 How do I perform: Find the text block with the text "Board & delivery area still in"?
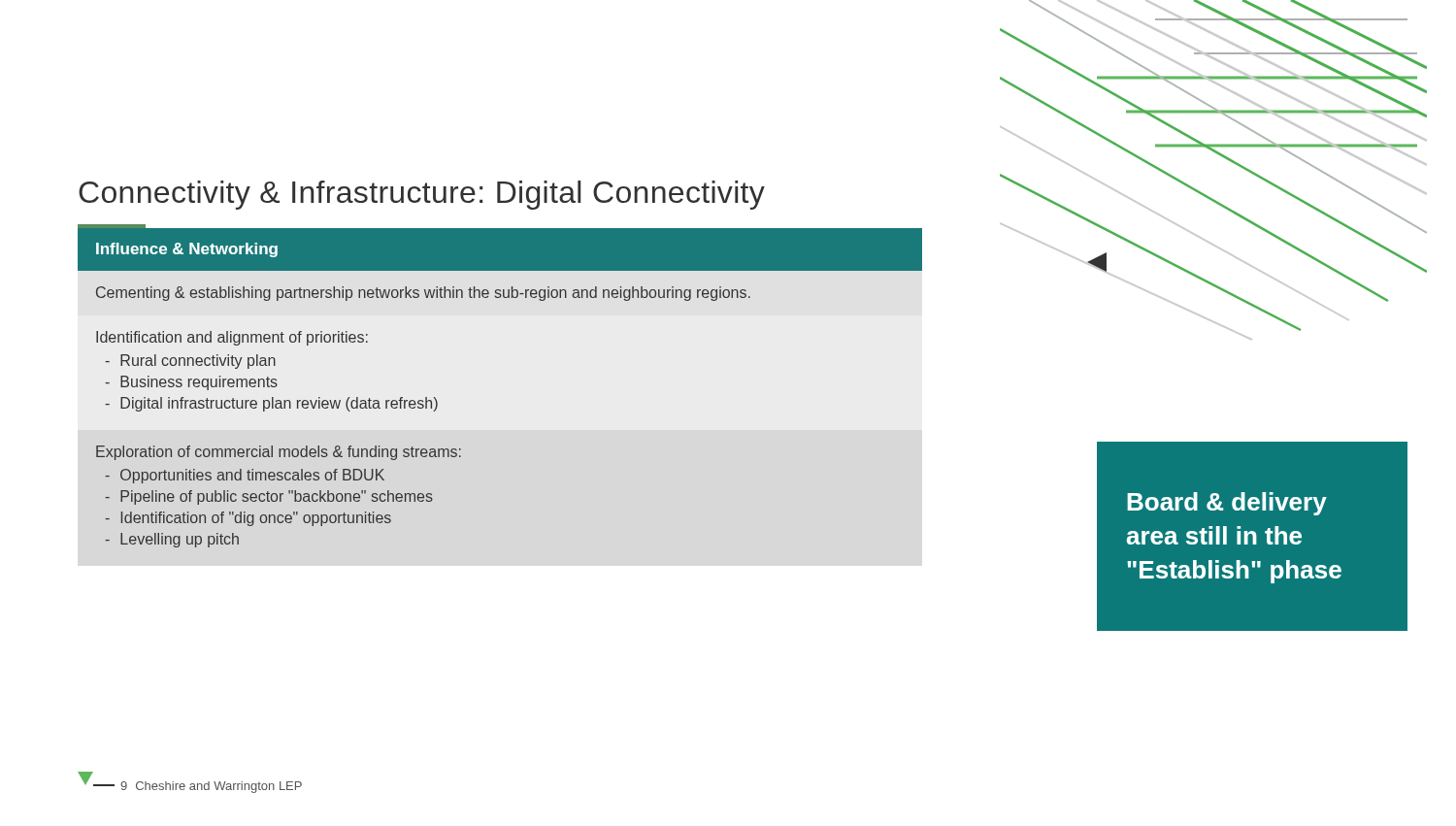[x=1252, y=536]
